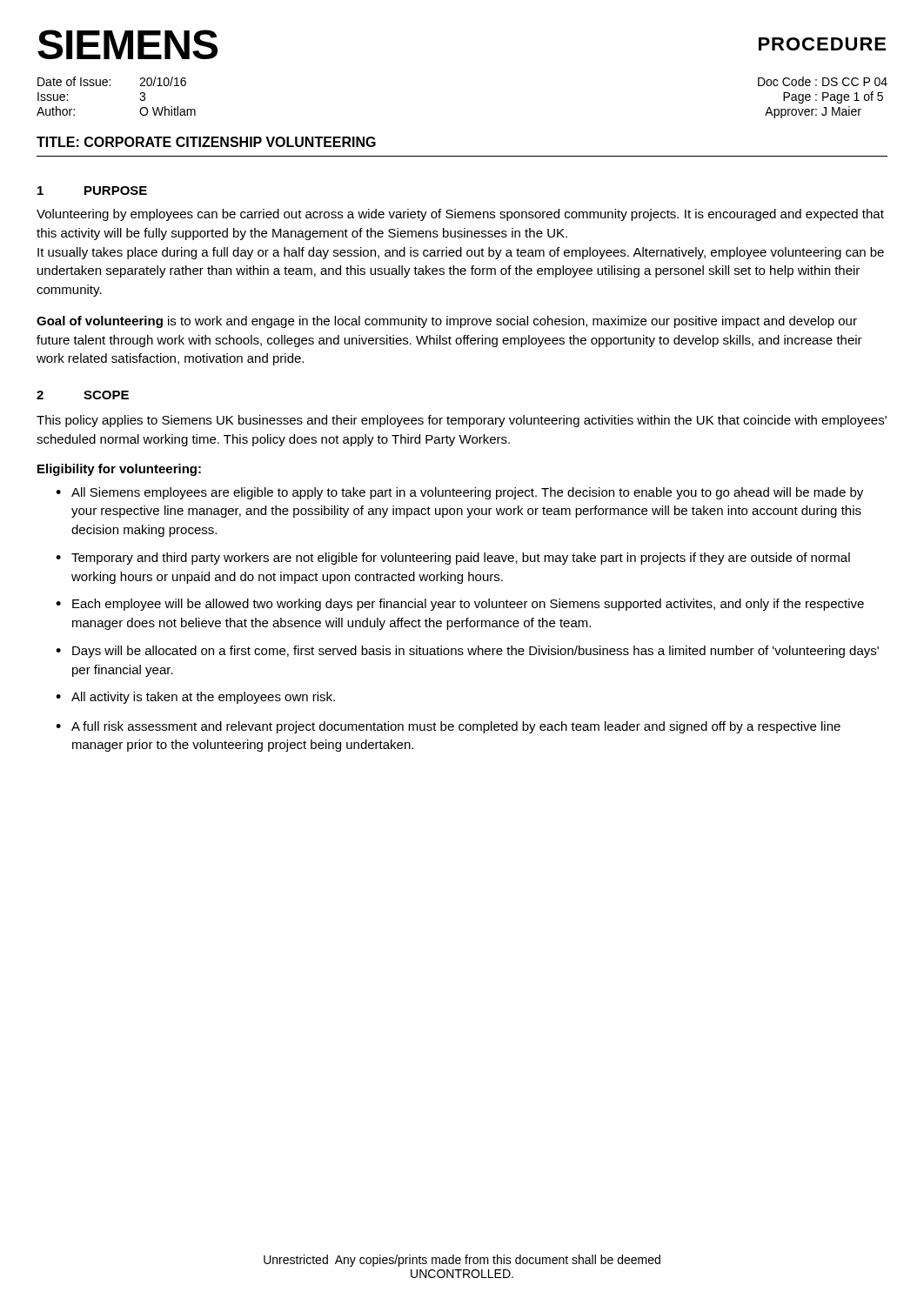Navigate to the region starting "TITLE: CORPORATE CITIZENSHIP VOLUNTEERING"

206,142
